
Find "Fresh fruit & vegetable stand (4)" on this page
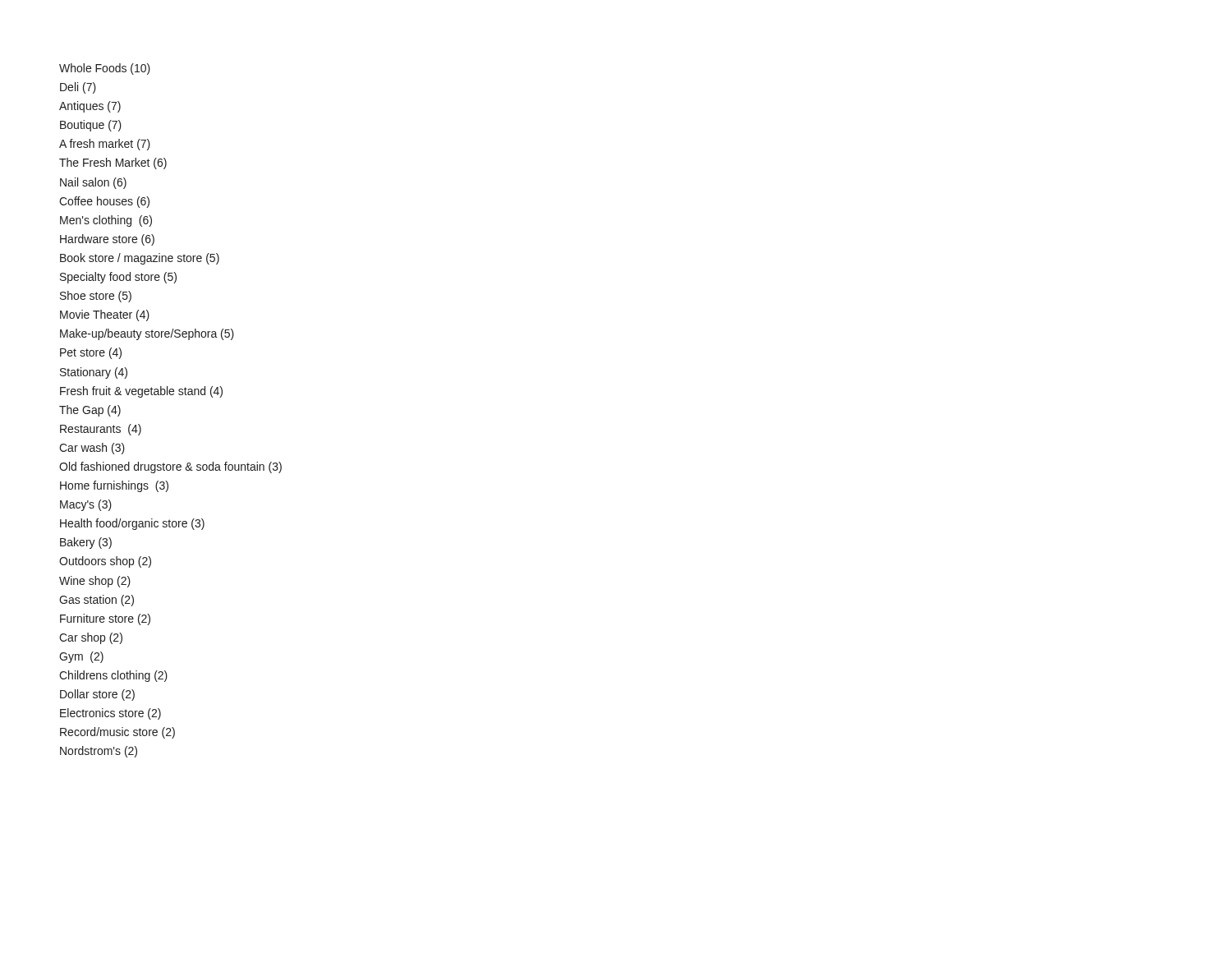click(141, 391)
